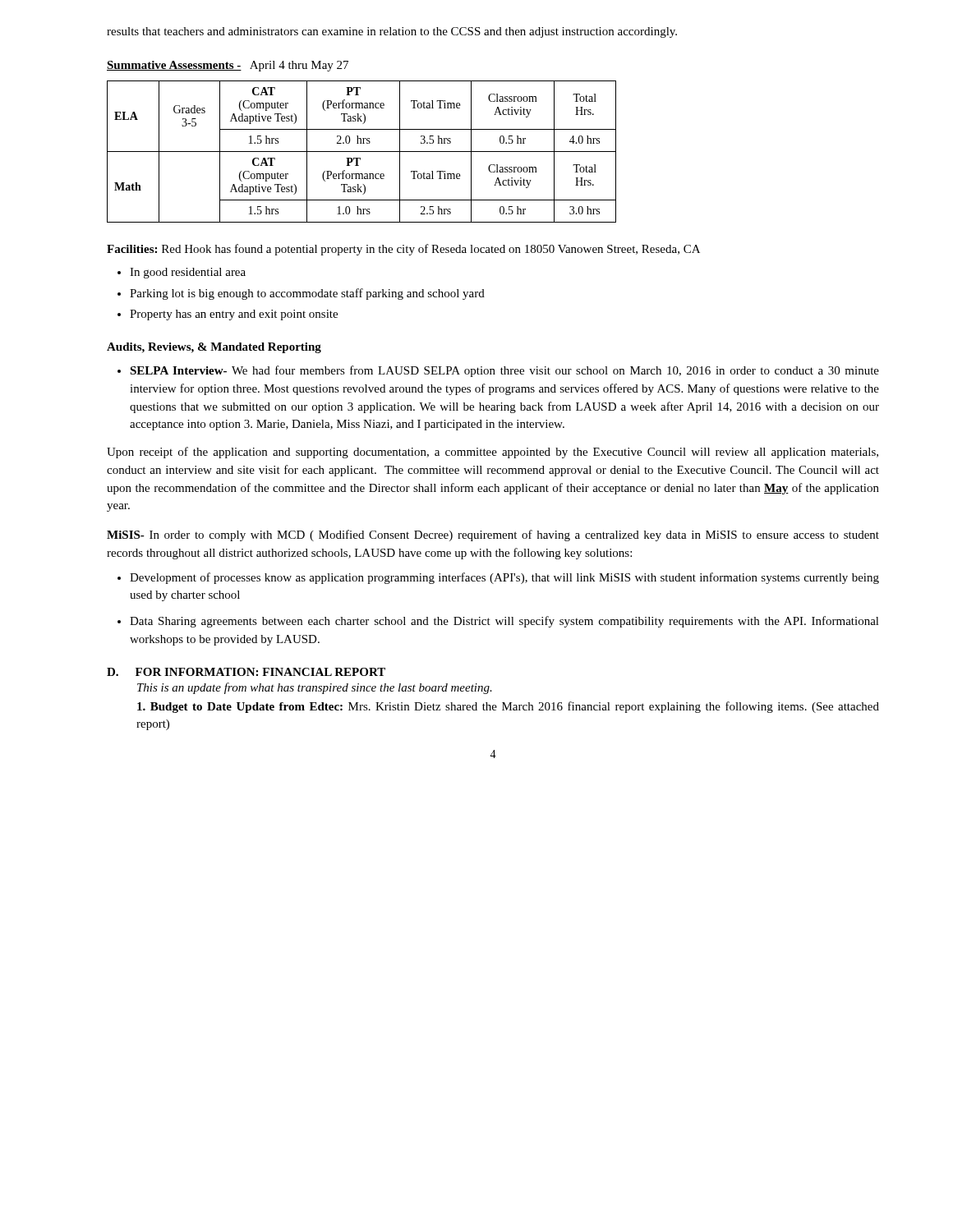Image resolution: width=953 pixels, height=1232 pixels.
Task: Click the passage that begins "Development of processes"
Action: click(504, 586)
